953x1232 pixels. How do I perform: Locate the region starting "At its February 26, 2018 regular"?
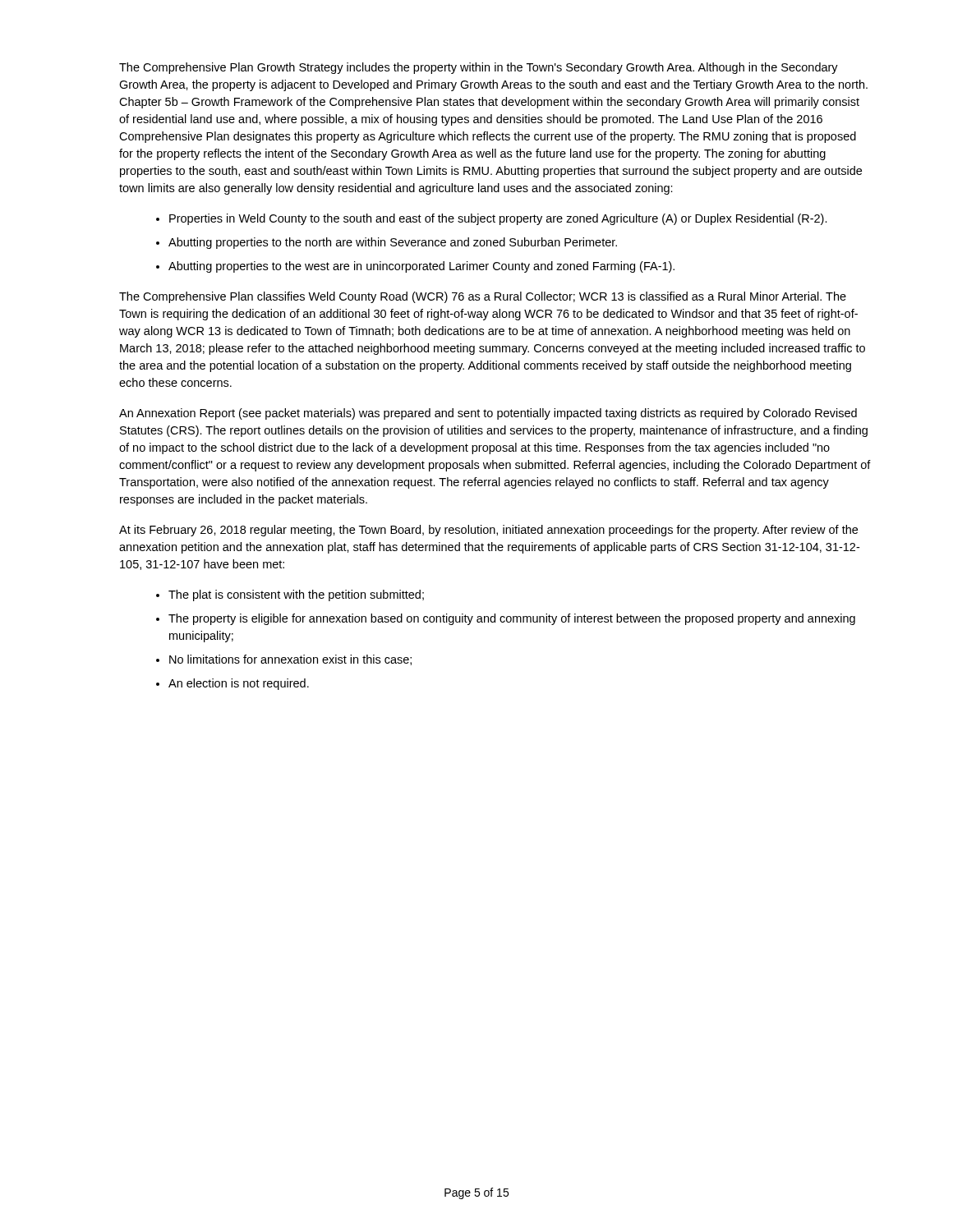pyautogui.click(x=495, y=548)
